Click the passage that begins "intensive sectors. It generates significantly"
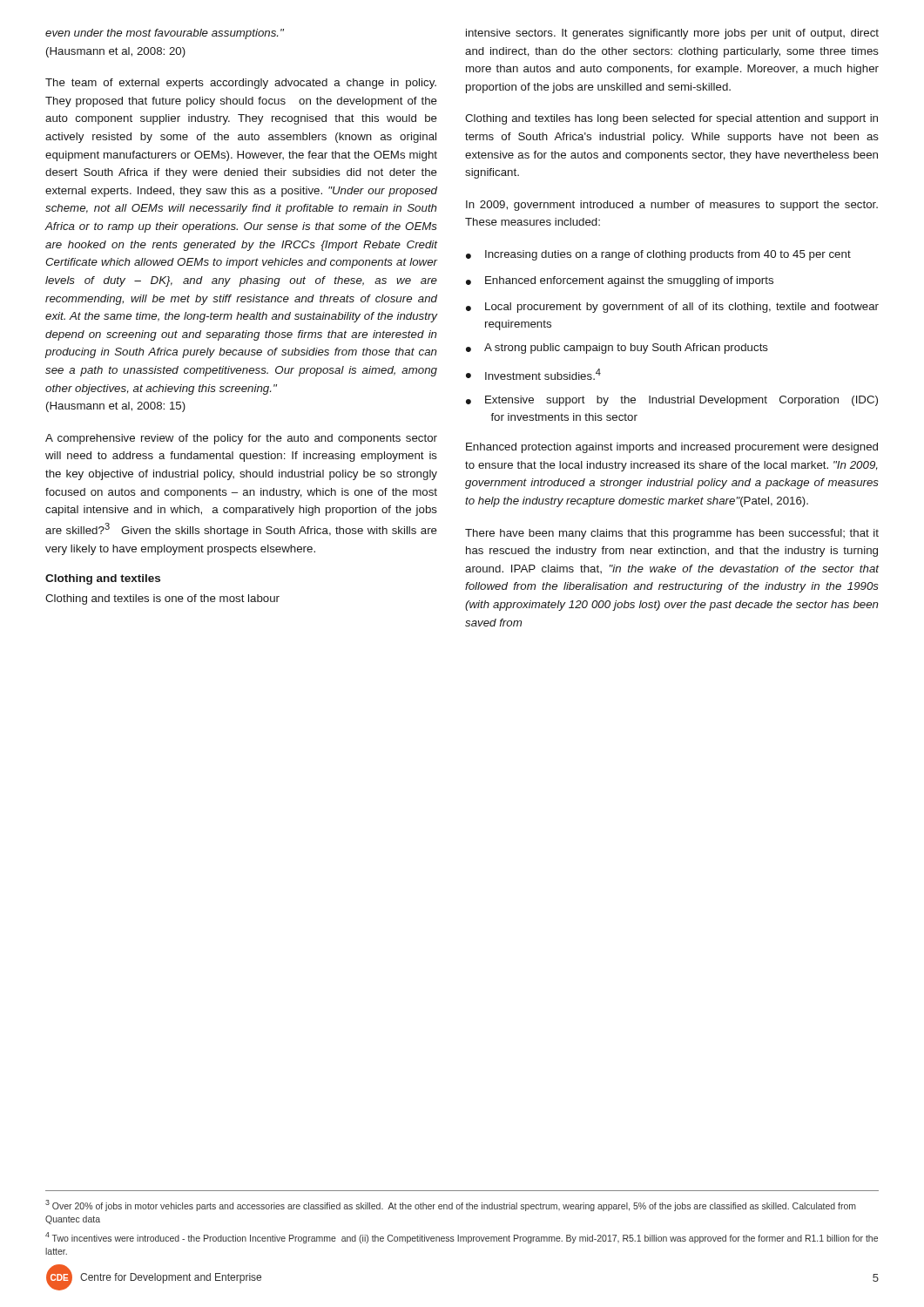The image size is (924, 1307). point(672,60)
